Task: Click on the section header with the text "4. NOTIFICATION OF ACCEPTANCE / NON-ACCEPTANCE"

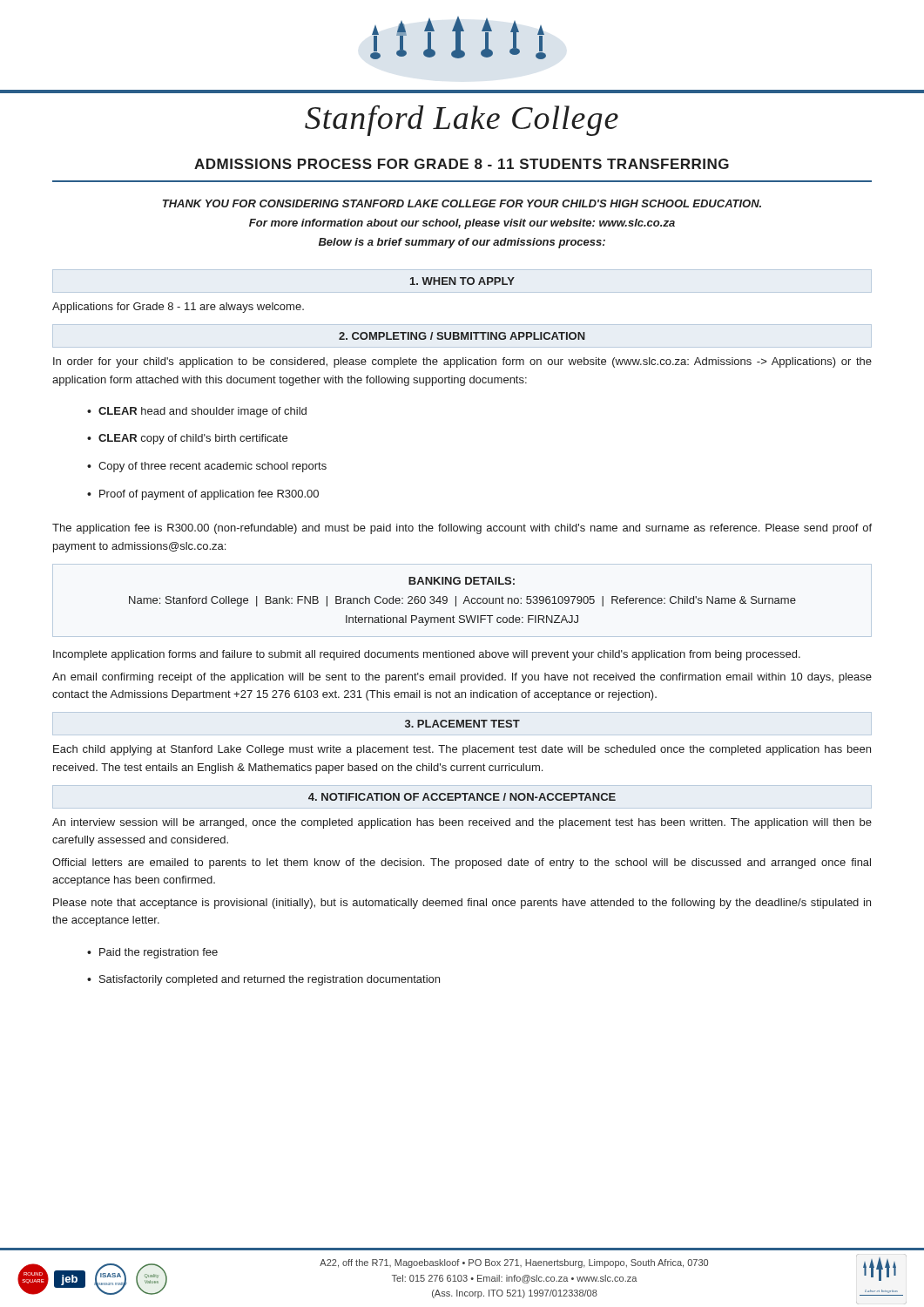Action: (462, 797)
